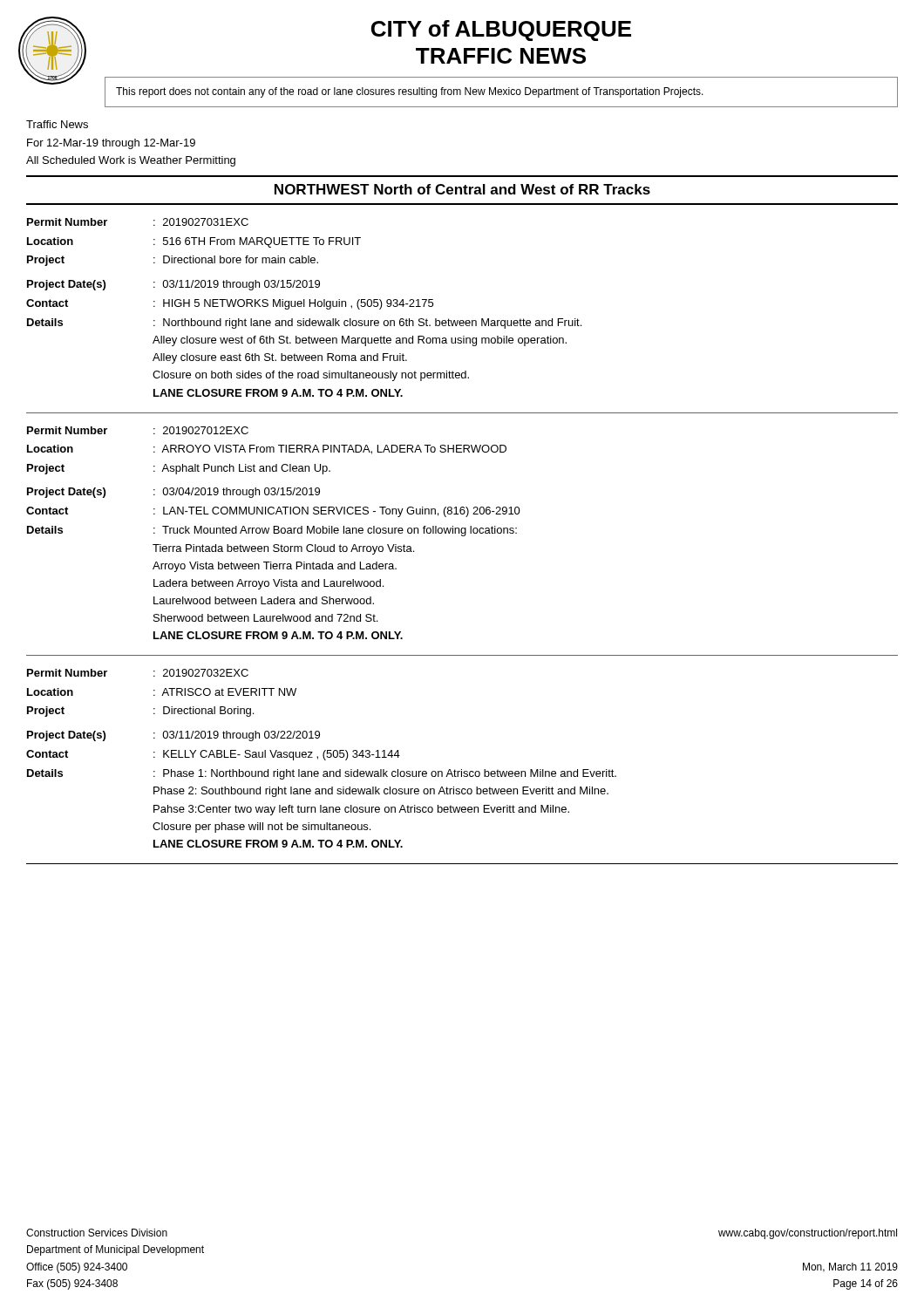
Task: Click the passage that begins "Project Date(s) : 03/04/2019 through 03/15/2019"
Action: [173, 493]
